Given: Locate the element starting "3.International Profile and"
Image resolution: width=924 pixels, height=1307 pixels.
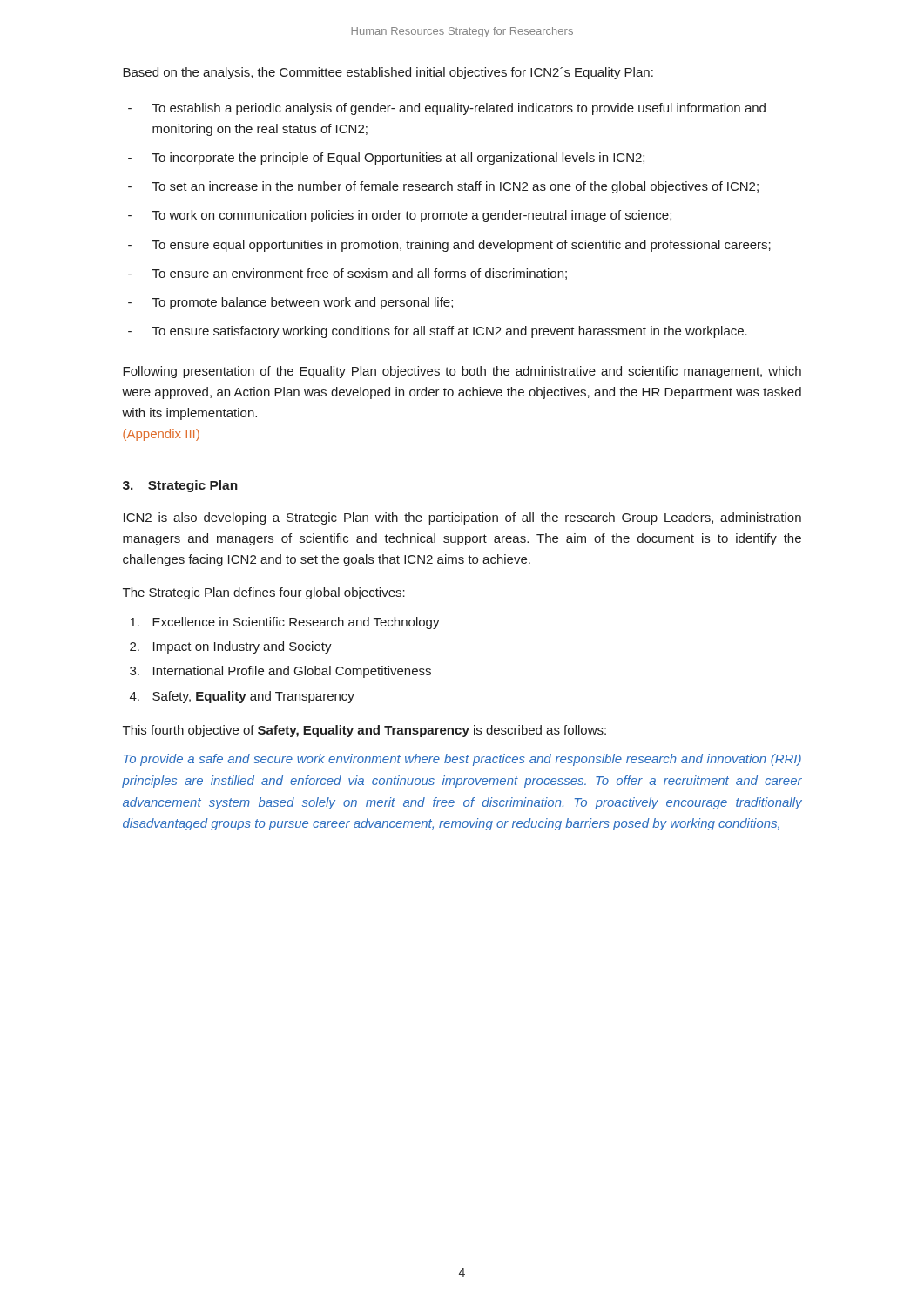Looking at the screenshot, I should pyautogui.click(x=280, y=671).
